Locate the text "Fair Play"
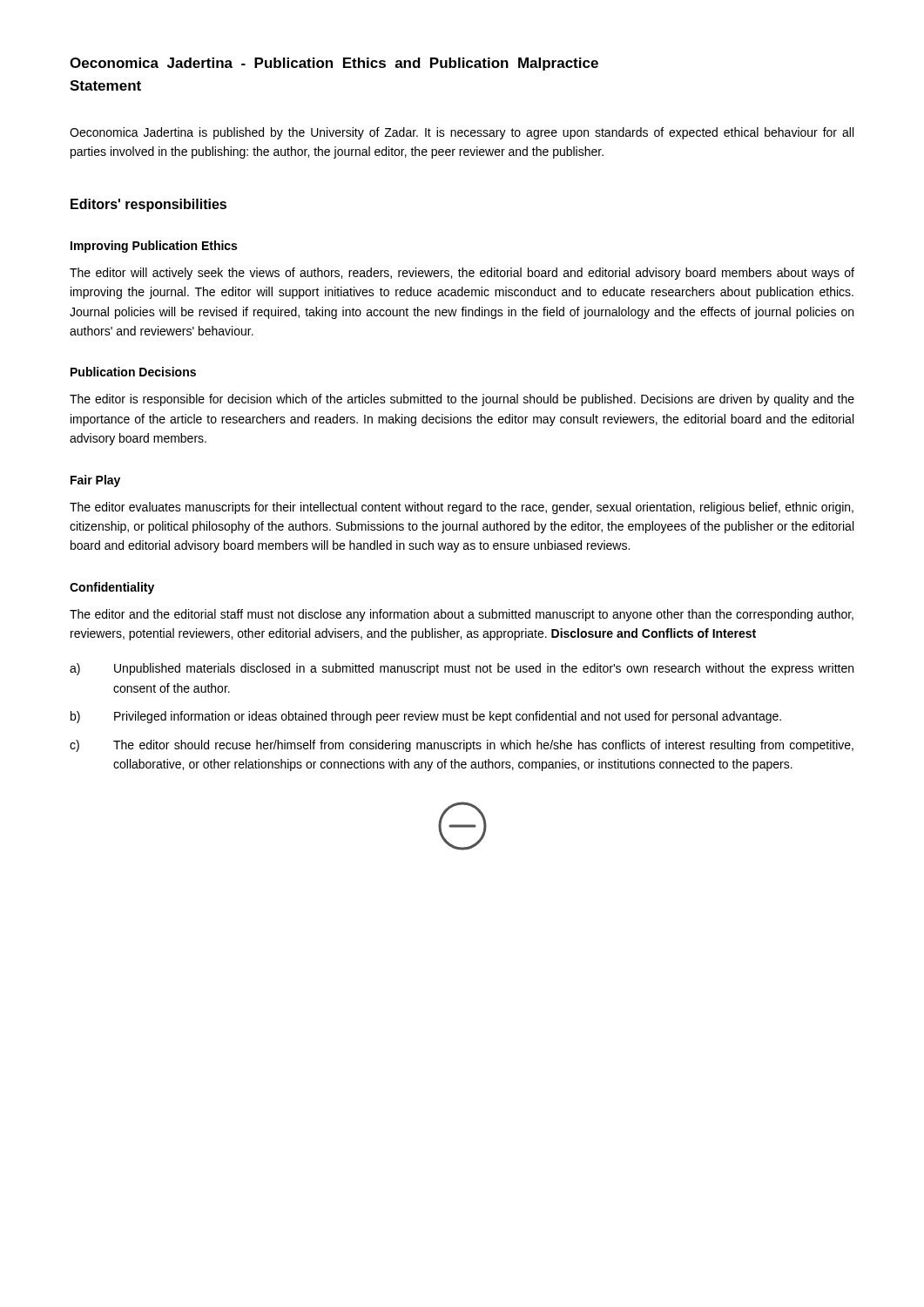This screenshot has width=924, height=1307. click(95, 480)
